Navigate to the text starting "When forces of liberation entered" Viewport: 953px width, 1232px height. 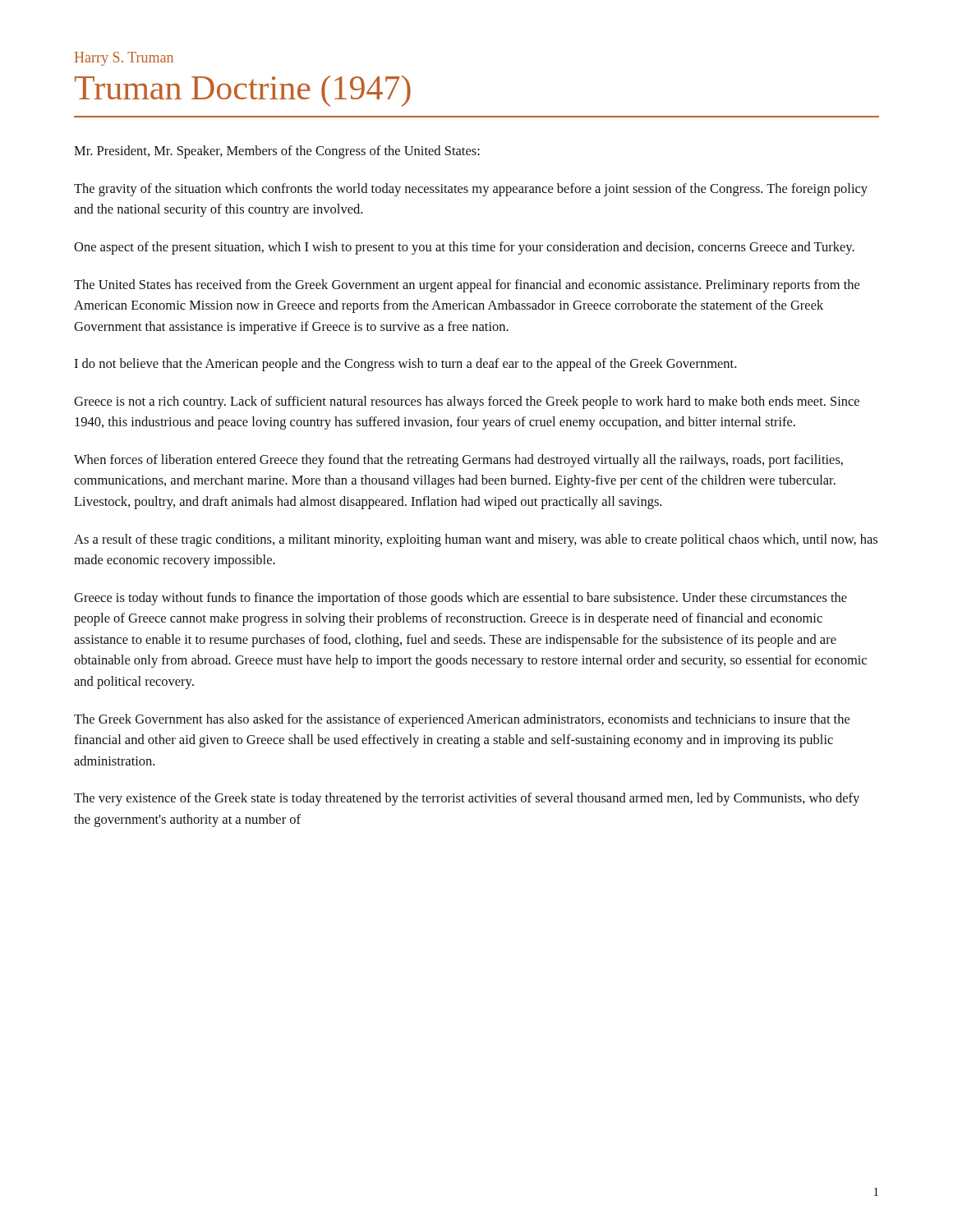pos(459,480)
